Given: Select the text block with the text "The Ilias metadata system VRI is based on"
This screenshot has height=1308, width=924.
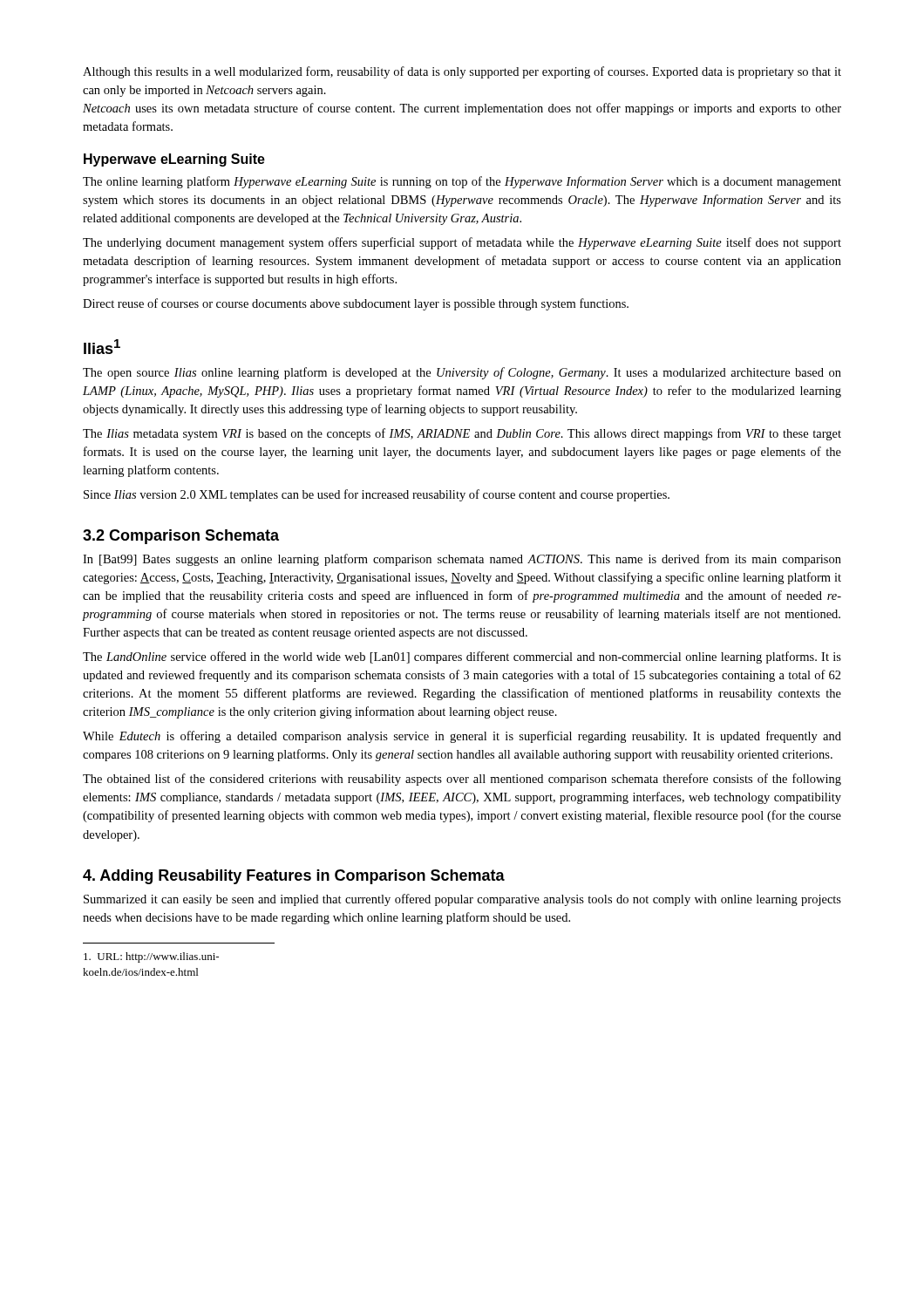Looking at the screenshot, I should pos(462,452).
